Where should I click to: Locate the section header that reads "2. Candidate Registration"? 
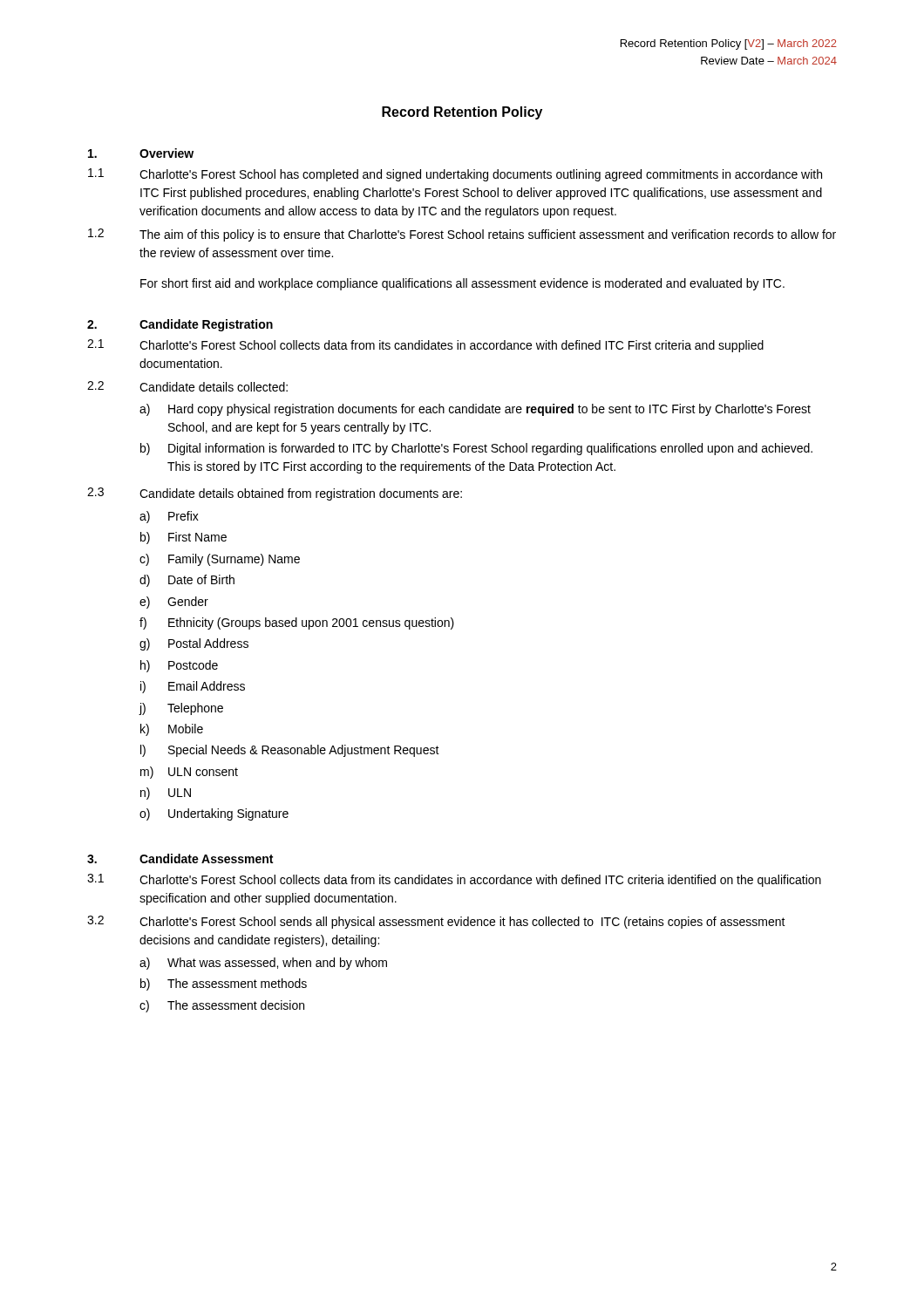[180, 324]
